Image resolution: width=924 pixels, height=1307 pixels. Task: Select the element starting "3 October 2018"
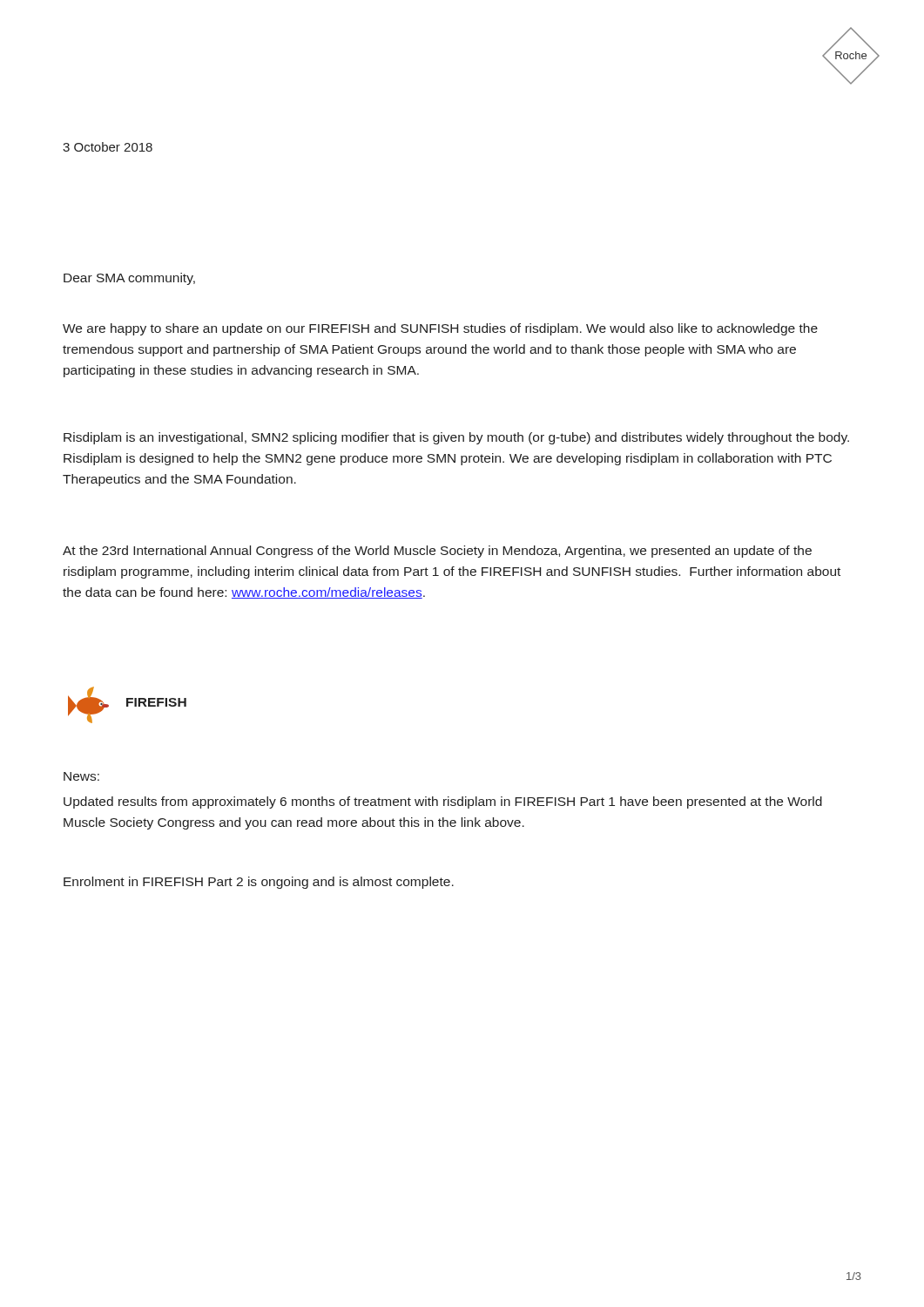[x=108, y=147]
